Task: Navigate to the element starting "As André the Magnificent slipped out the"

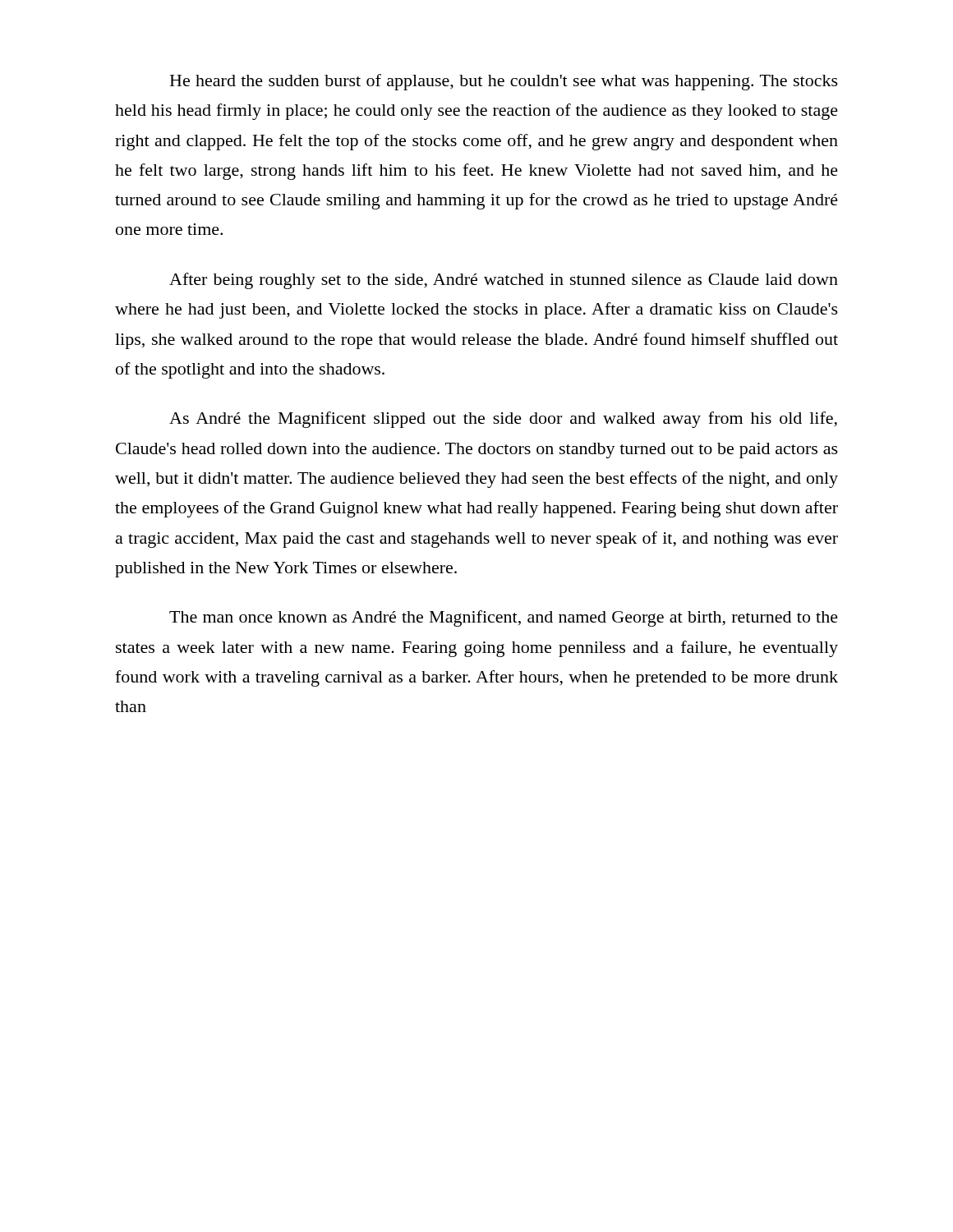Action: 476,492
